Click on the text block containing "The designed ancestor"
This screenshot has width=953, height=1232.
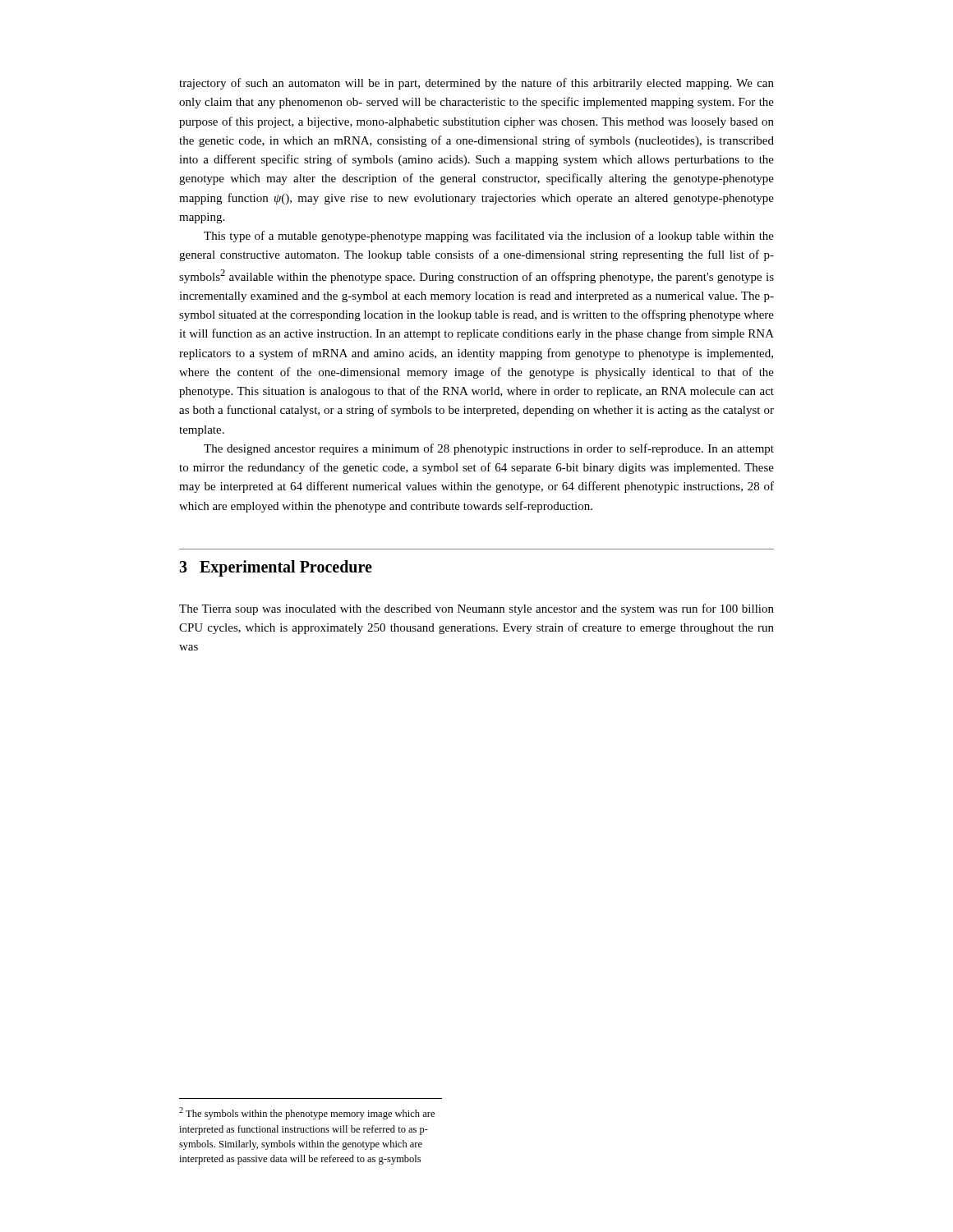[476, 477]
